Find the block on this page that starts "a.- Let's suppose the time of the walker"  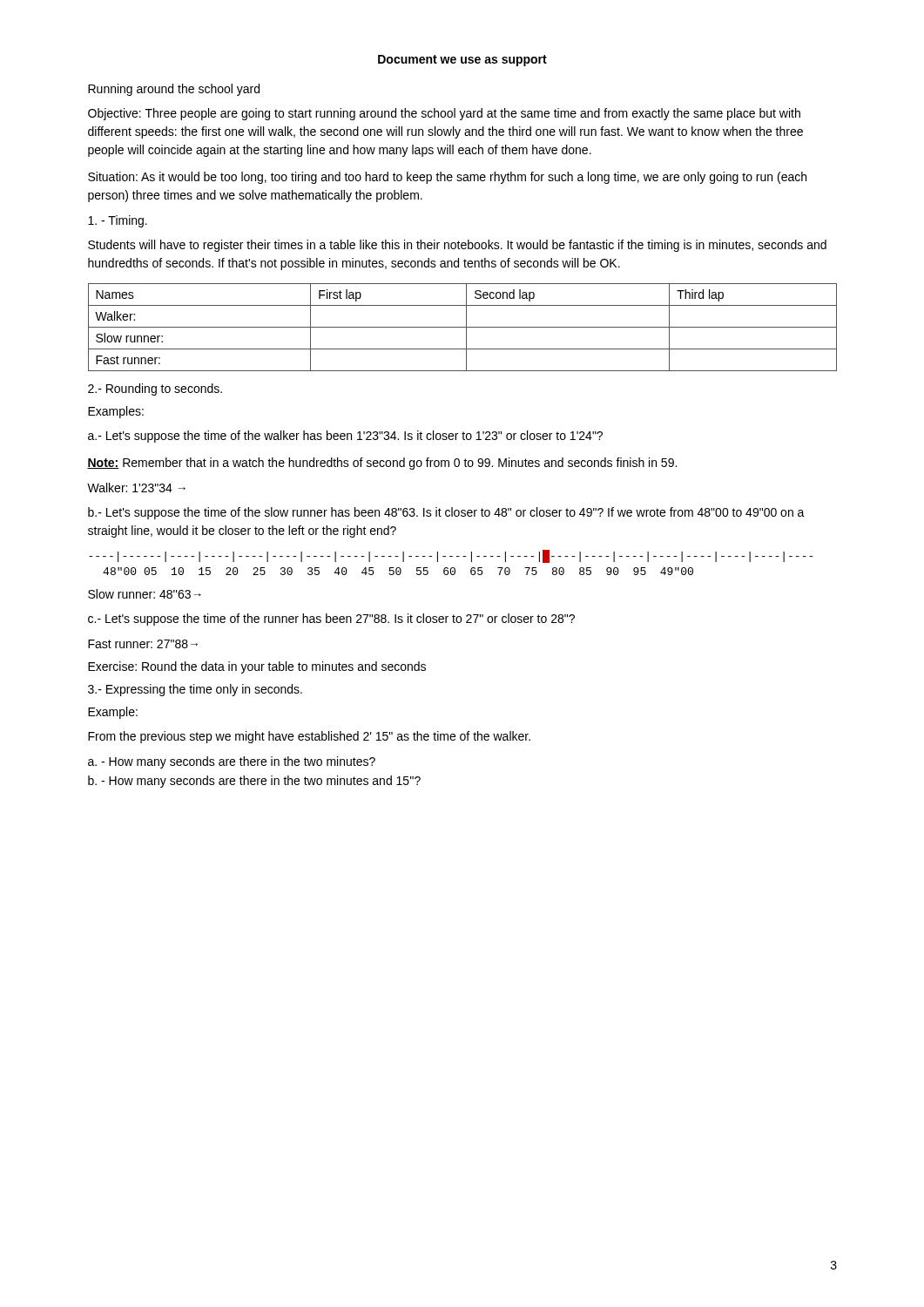pos(345,436)
